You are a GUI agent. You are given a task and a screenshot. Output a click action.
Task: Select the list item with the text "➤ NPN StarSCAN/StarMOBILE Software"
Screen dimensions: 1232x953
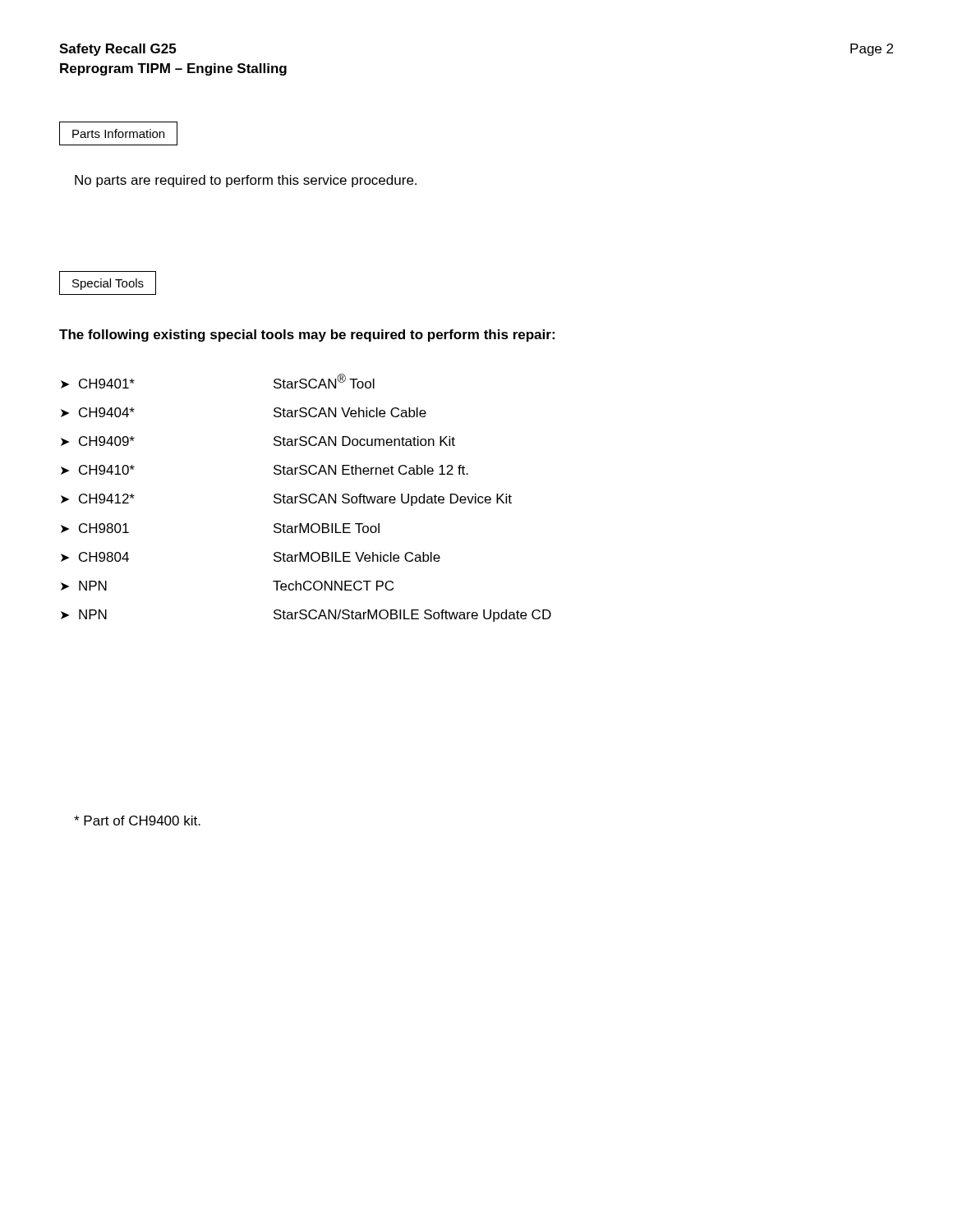476,615
